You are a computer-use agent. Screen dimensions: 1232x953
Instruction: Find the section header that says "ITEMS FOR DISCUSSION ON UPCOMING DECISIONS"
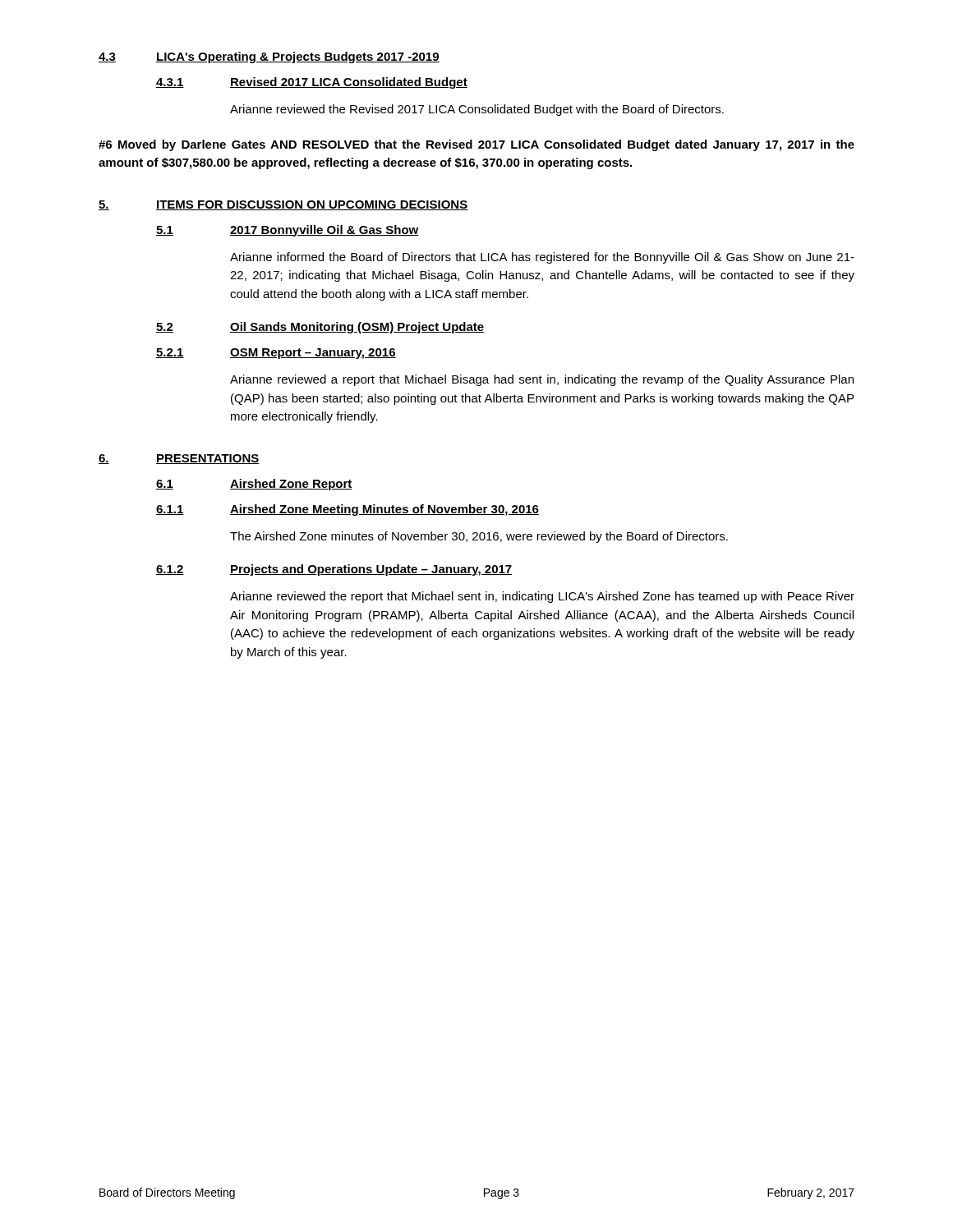coord(312,204)
